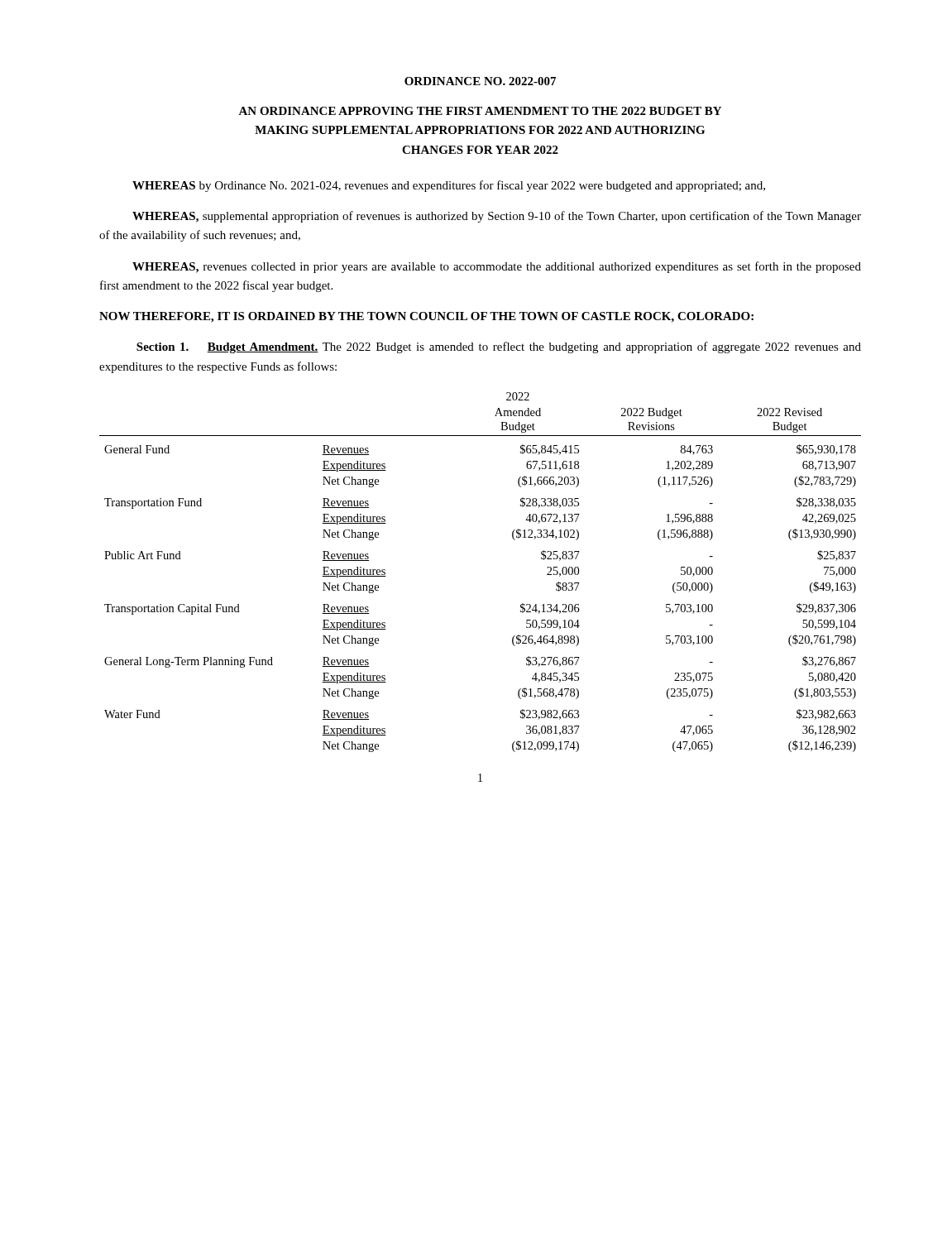Image resolution: width=952 pixels, height=1241 pixels.
Task: Point to the text starting "WHEREAS, supplemental appropriation of revenues is"
Action: pyautogui.click(x=480, y=226)
